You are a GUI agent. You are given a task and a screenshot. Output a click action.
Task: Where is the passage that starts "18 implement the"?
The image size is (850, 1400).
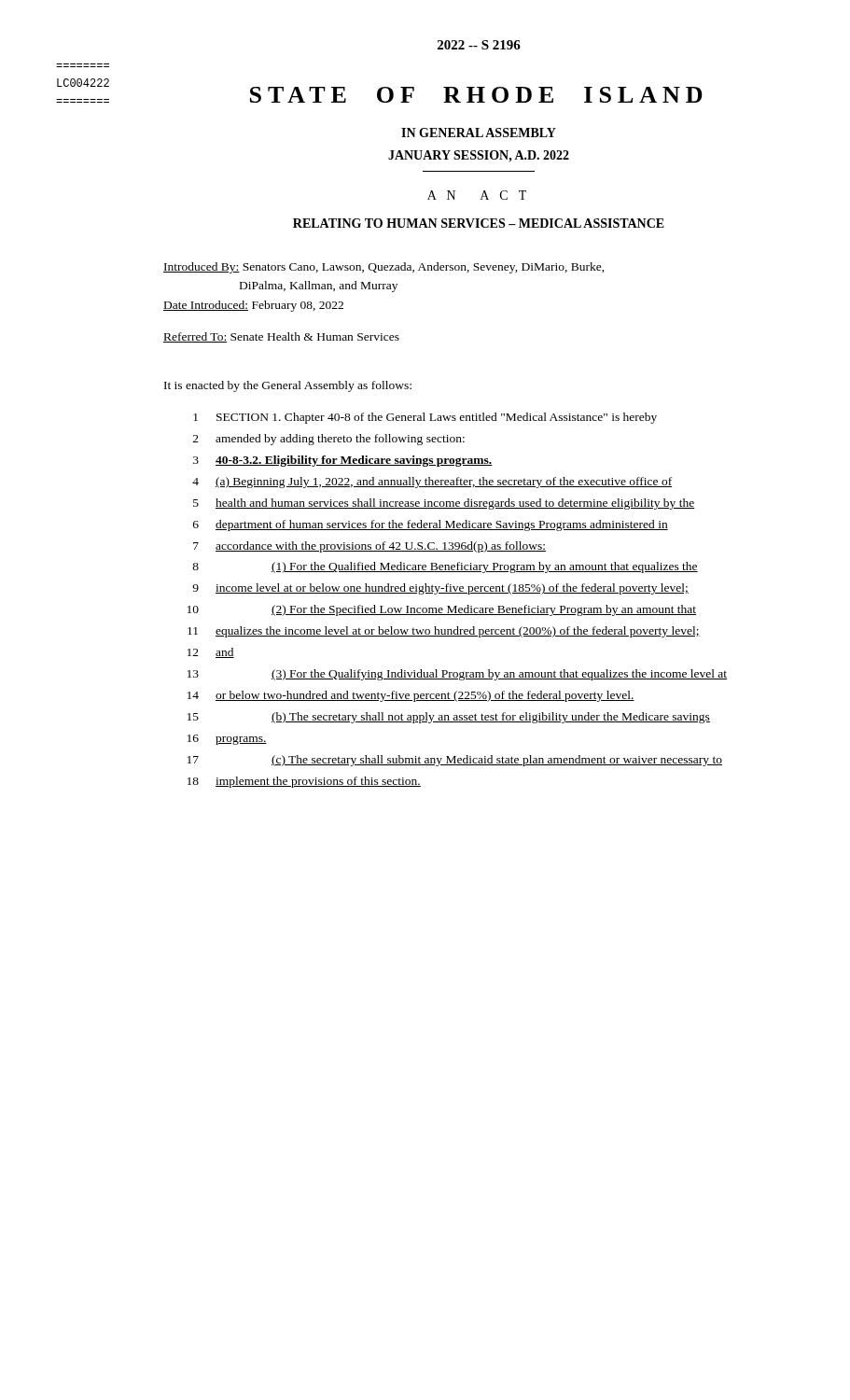(304, 782)
